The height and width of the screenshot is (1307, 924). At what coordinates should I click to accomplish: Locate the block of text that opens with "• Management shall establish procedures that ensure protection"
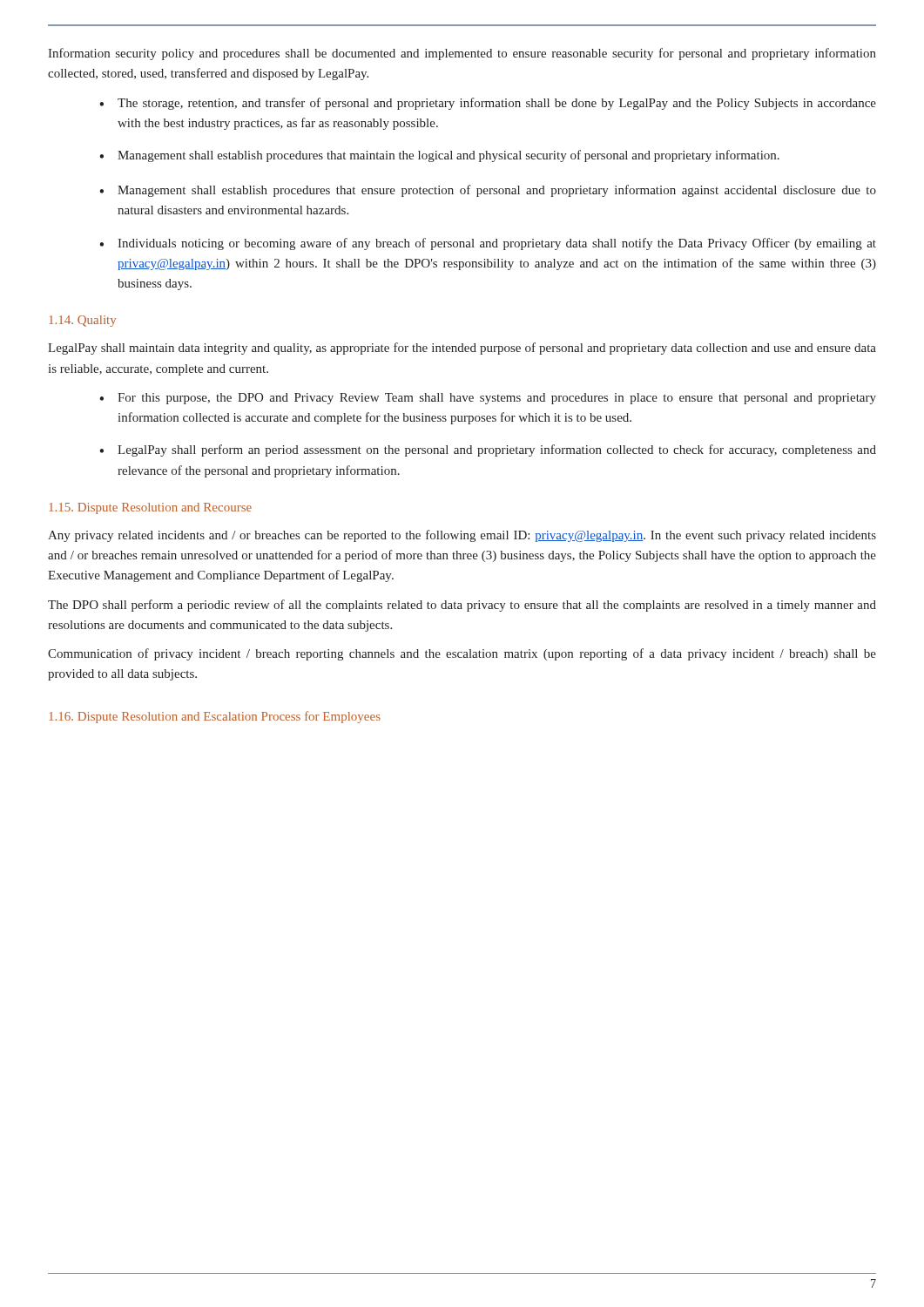coord(483,201)
